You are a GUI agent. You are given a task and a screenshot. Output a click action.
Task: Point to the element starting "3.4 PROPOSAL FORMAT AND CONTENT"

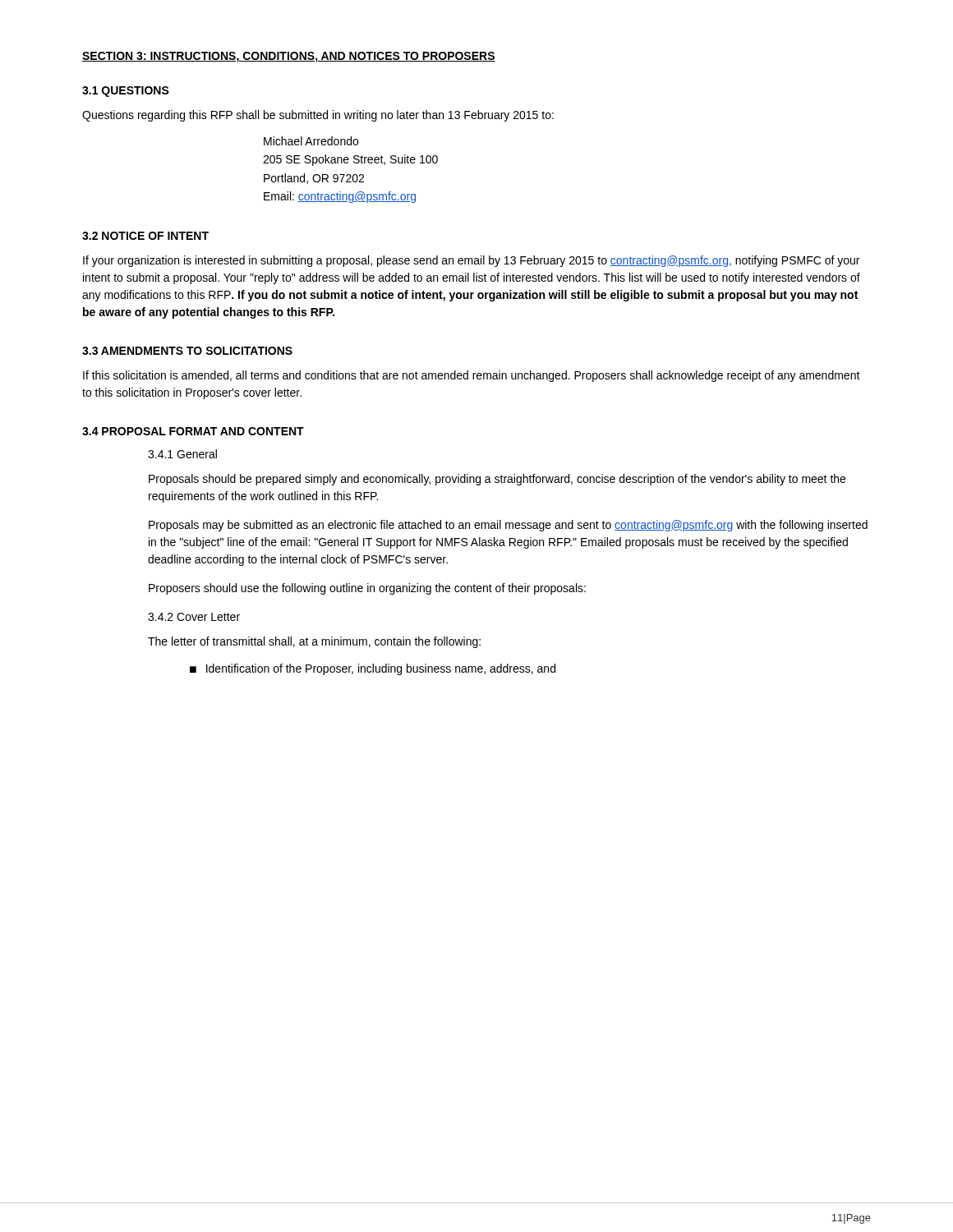click(x=193, y=431)
